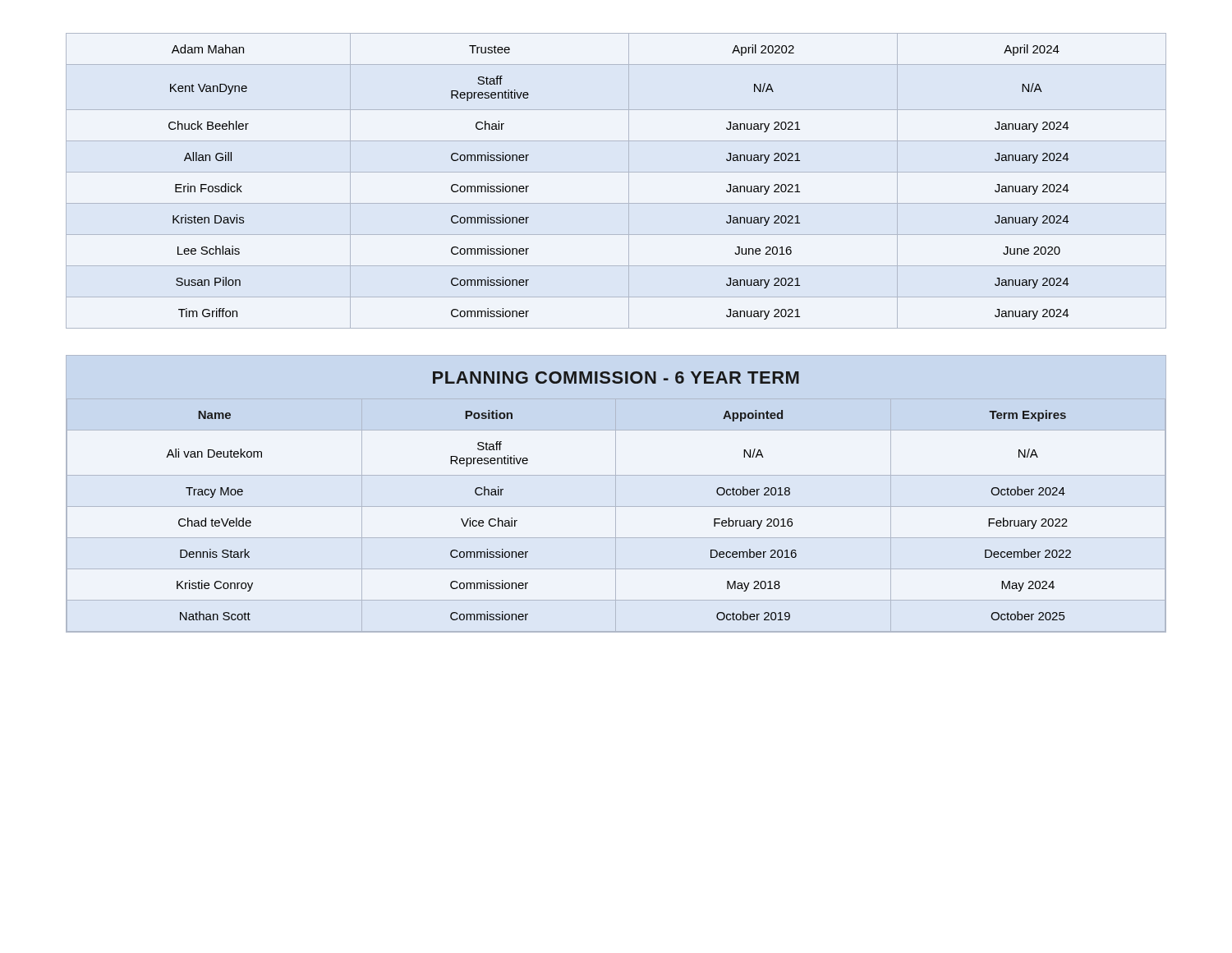Find the table that mentions "June 2020"

click(616, 181)
